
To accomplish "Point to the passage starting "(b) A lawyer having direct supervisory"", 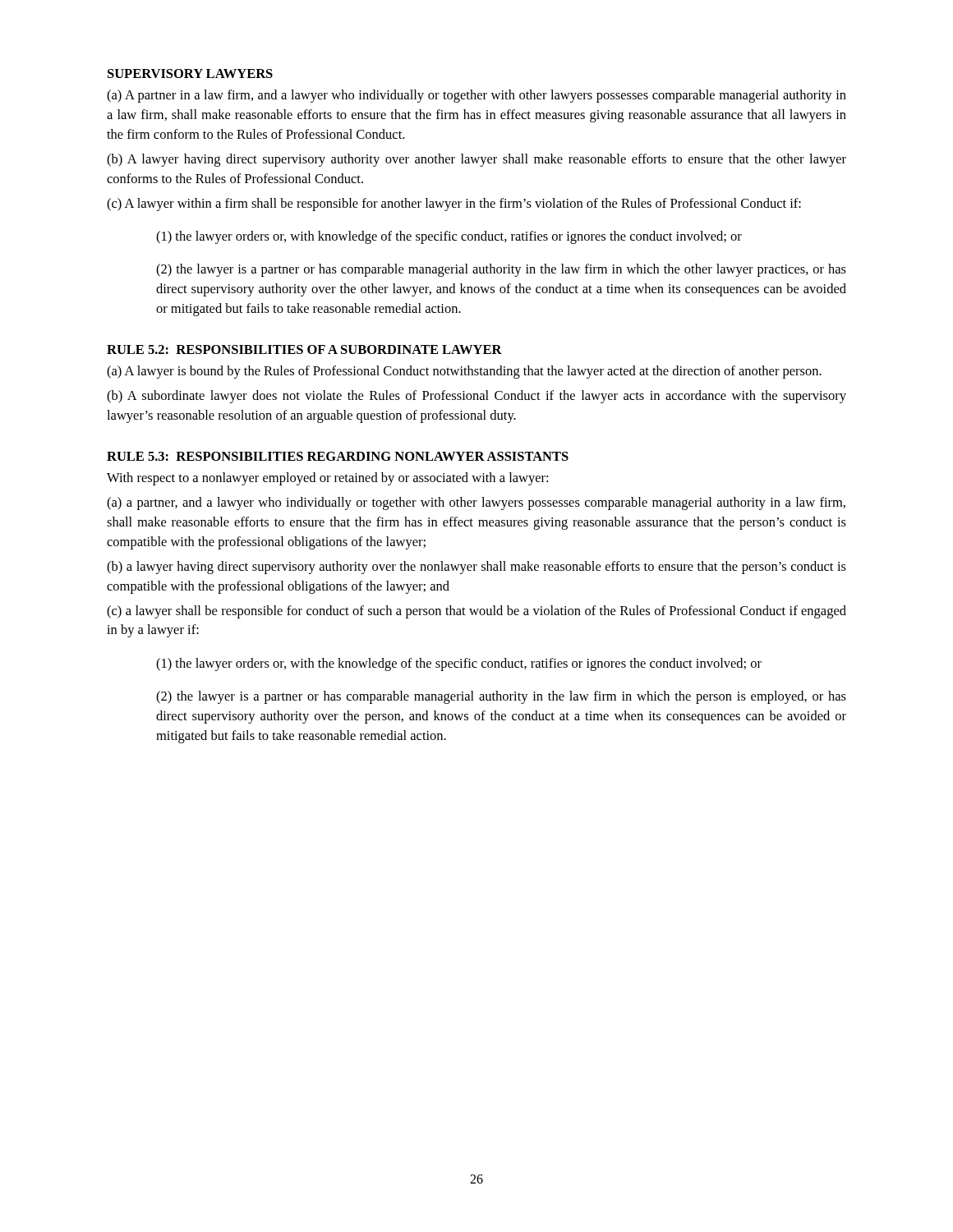I will pyautogui.click(x=476, y=169).
